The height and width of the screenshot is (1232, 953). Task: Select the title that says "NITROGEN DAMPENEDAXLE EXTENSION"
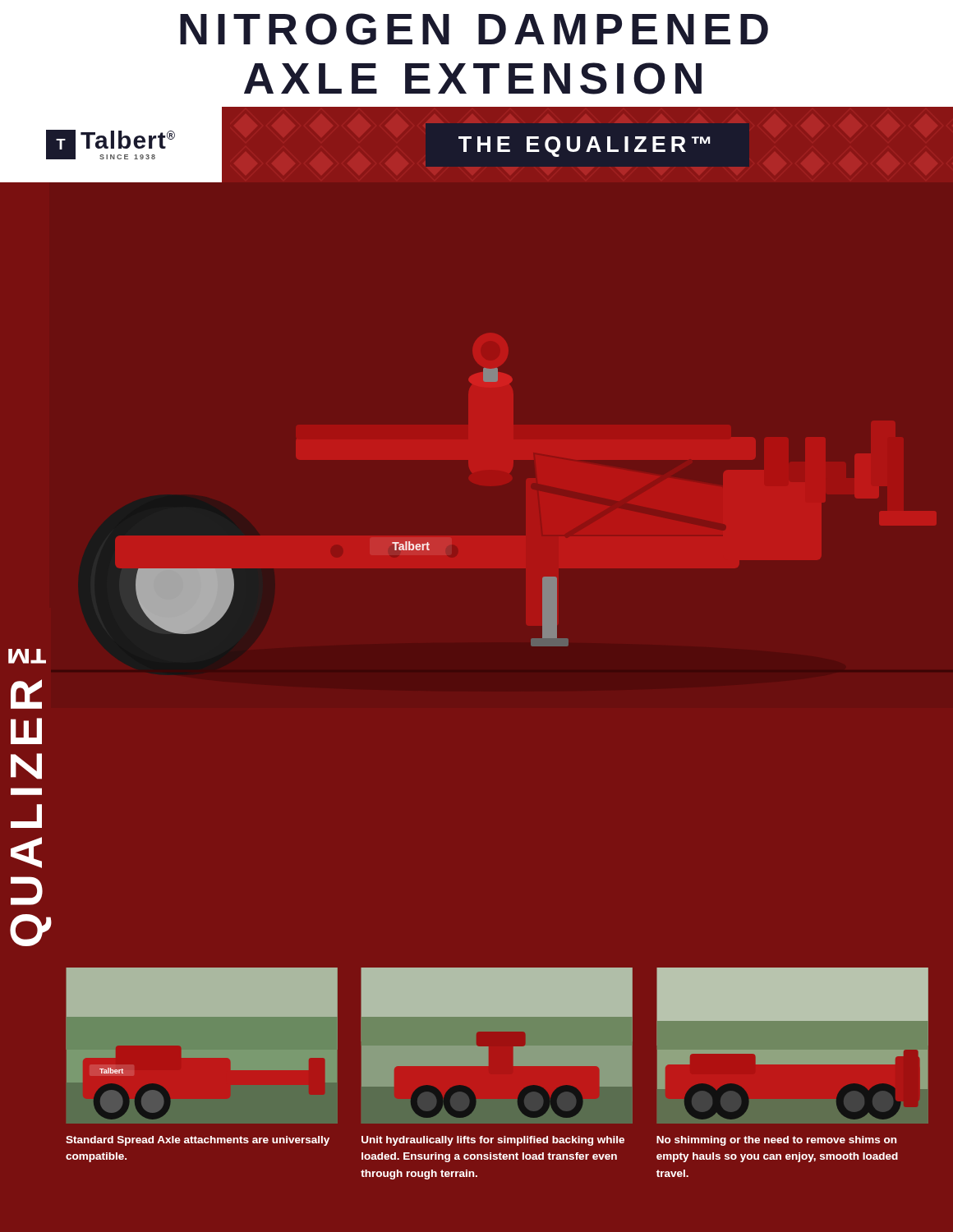tap(476, 53)
